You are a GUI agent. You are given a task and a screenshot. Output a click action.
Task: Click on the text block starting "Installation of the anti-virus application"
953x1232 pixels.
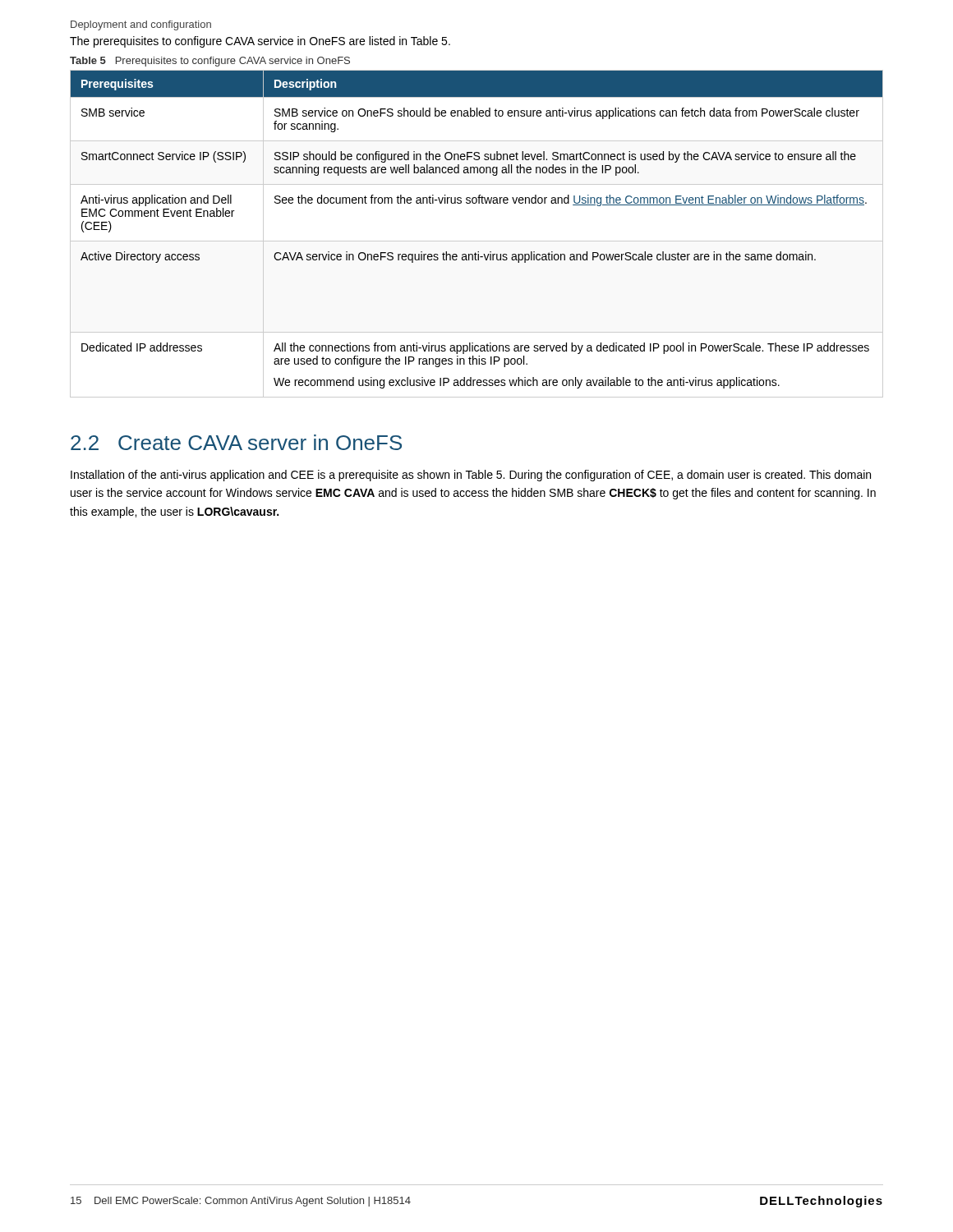point(473,493)
